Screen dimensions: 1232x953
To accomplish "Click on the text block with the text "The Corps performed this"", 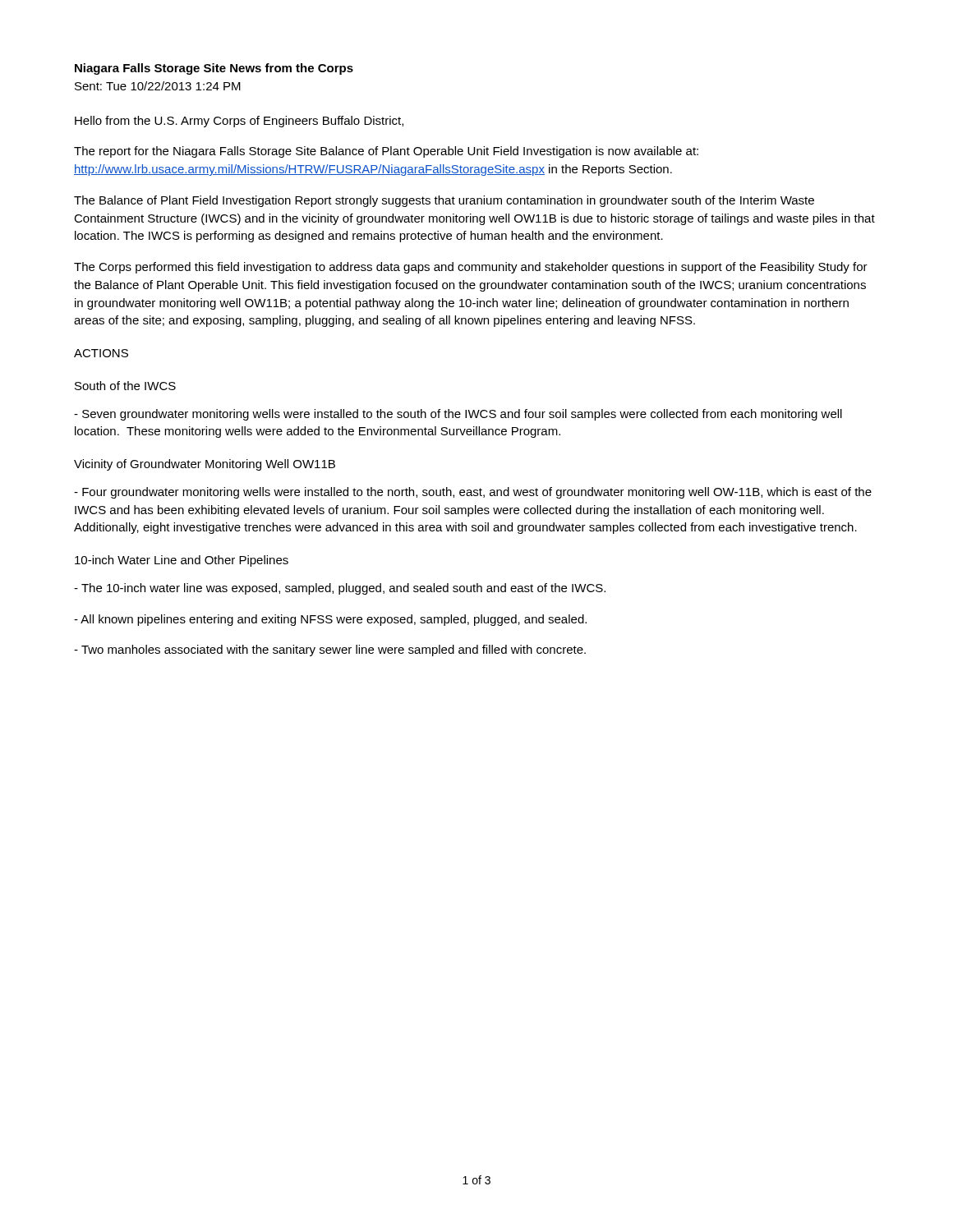I will (476, 294).
